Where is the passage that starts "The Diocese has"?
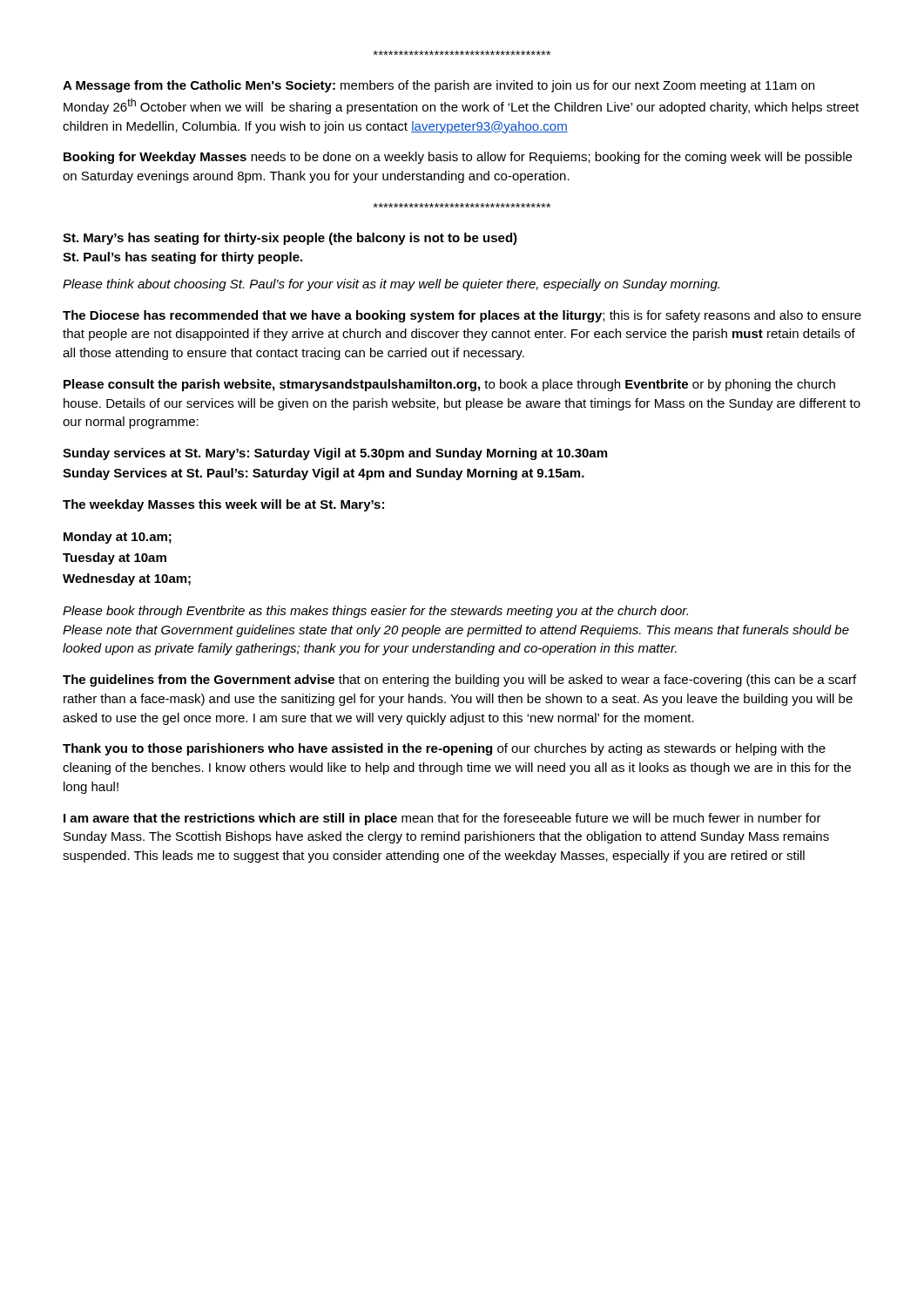This screenshot has width=924, height=1307. point(462,333)
